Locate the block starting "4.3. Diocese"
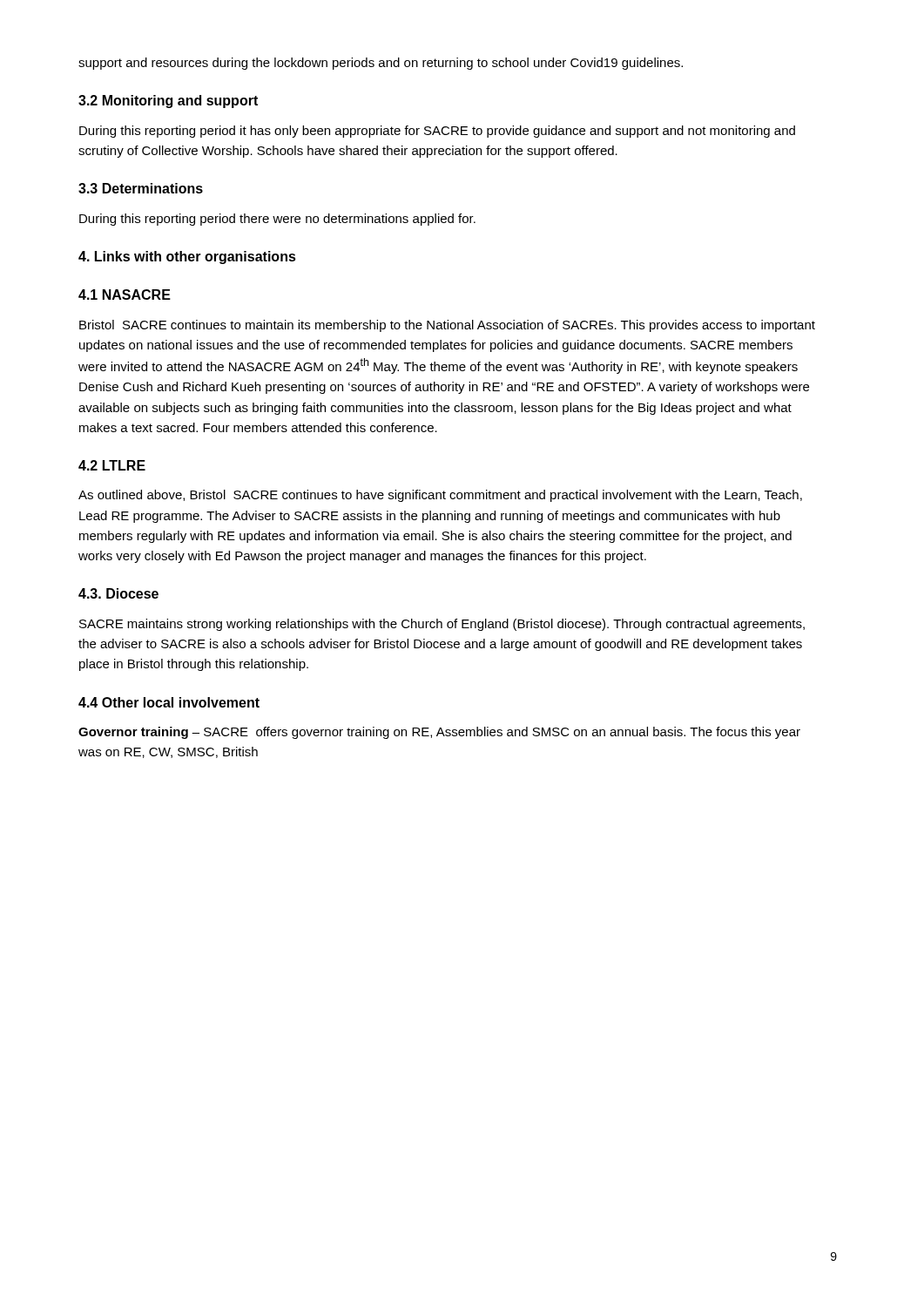 point(119,594)
